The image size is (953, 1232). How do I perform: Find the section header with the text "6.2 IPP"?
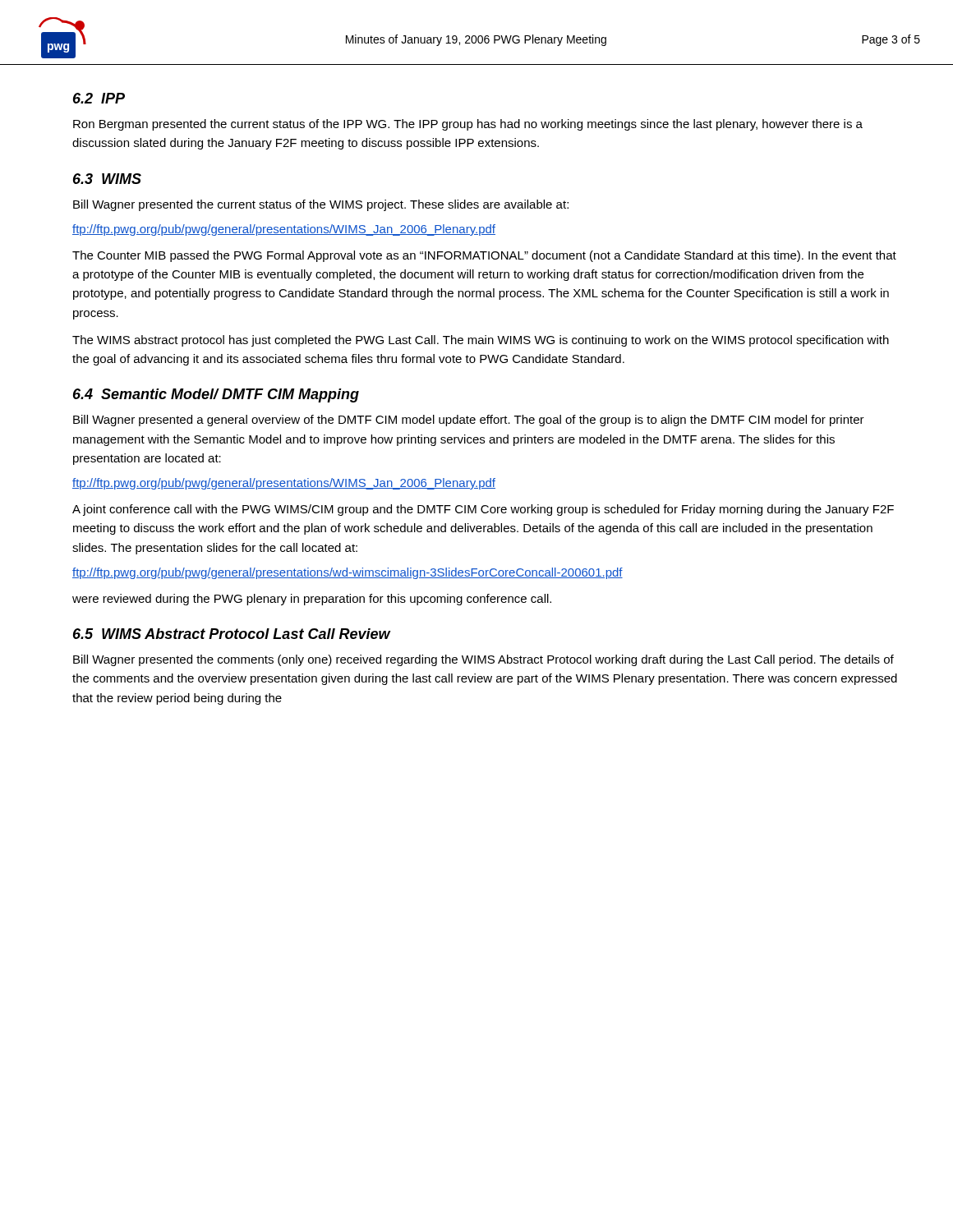click(x=99, y=99)
